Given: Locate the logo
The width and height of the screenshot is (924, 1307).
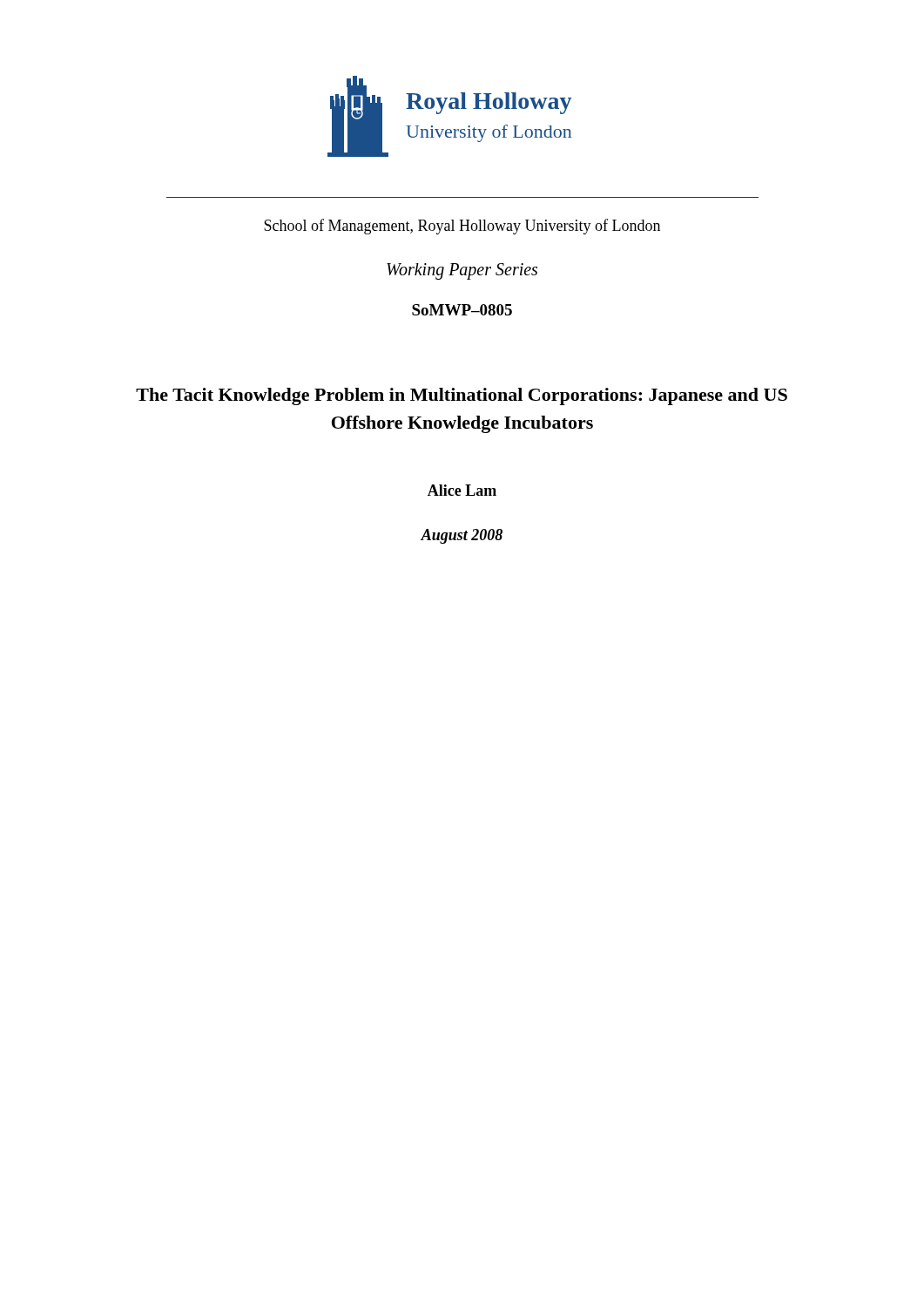Looking at the screenshot, I should (462, 84).
